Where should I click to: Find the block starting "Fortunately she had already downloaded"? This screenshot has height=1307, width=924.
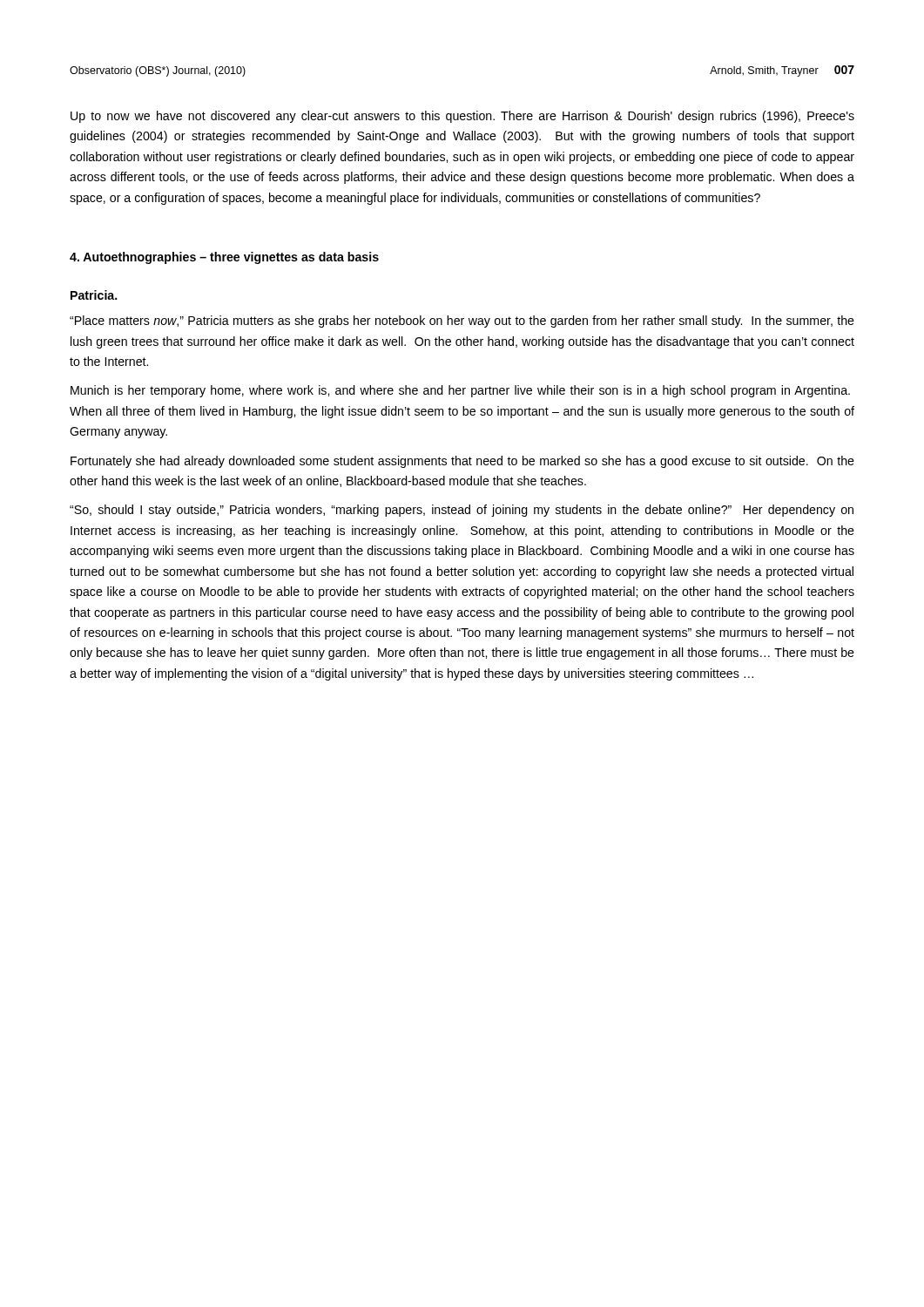(x=462, y=471)
